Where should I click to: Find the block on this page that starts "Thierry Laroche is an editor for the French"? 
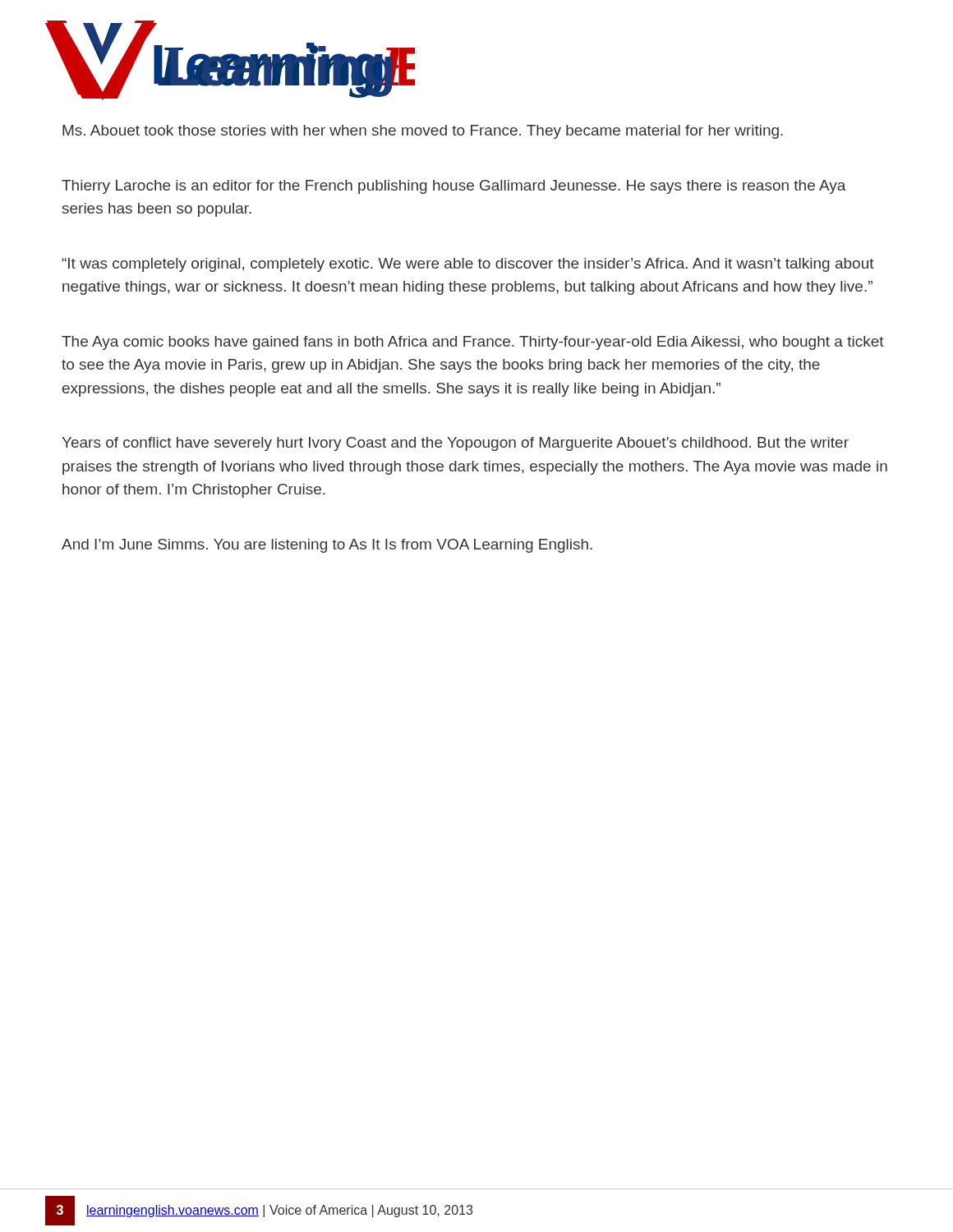click(454, 197)
